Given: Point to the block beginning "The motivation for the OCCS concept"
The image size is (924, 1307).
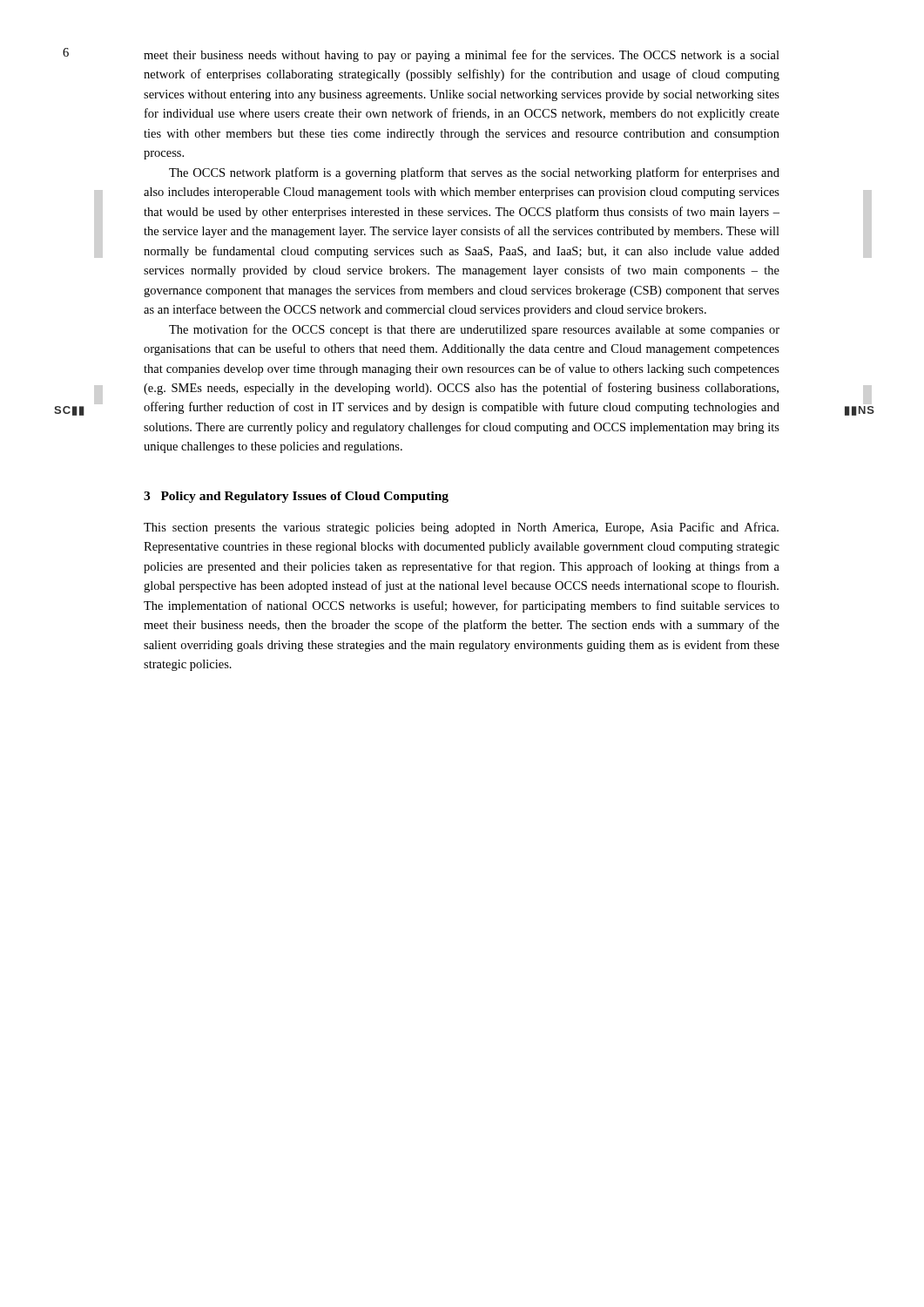Looking at the screenshot, I should tap(462, 388).
